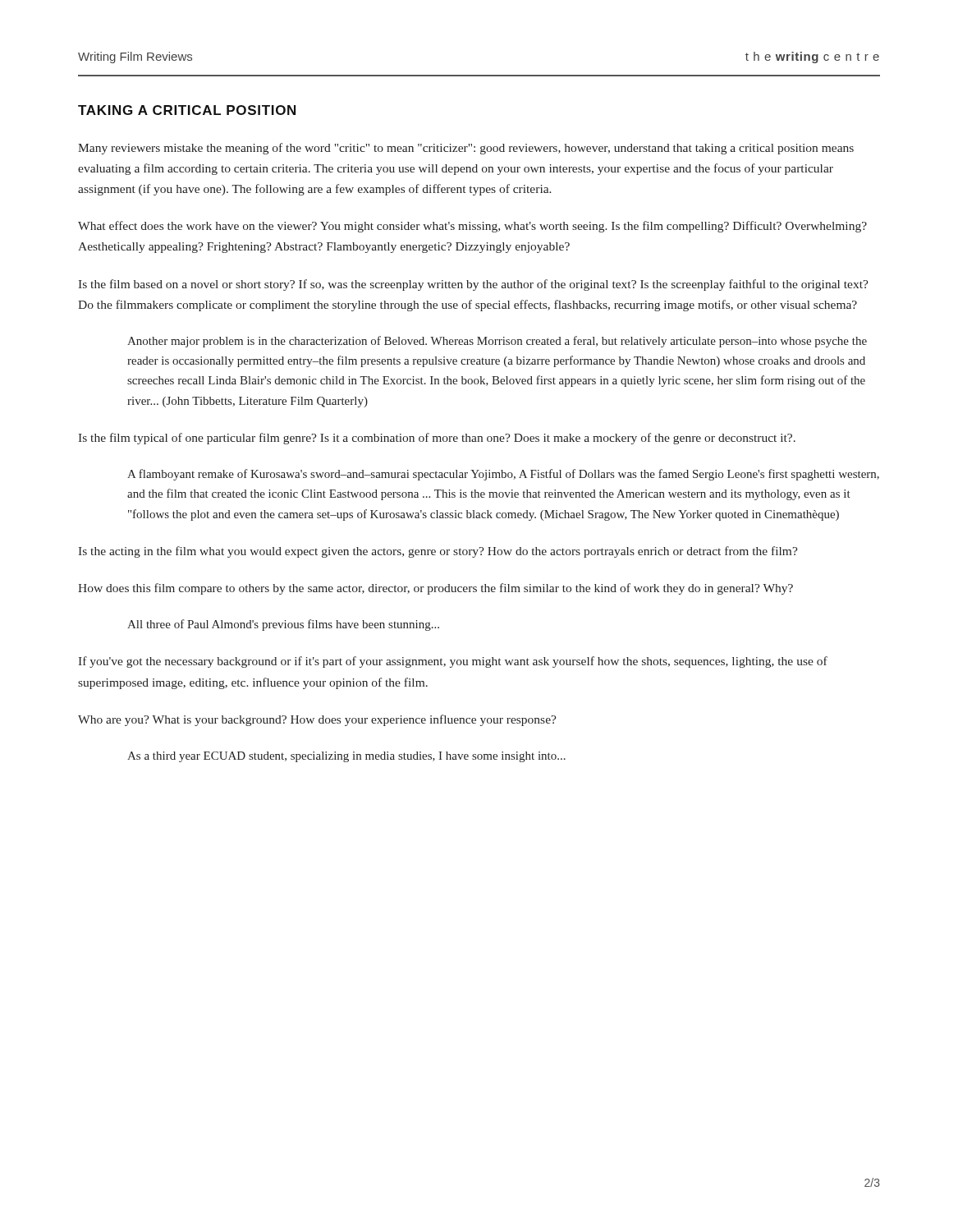
Task: Find the text block that reads "If you've got the necessary"
Action: click(453, 672)
